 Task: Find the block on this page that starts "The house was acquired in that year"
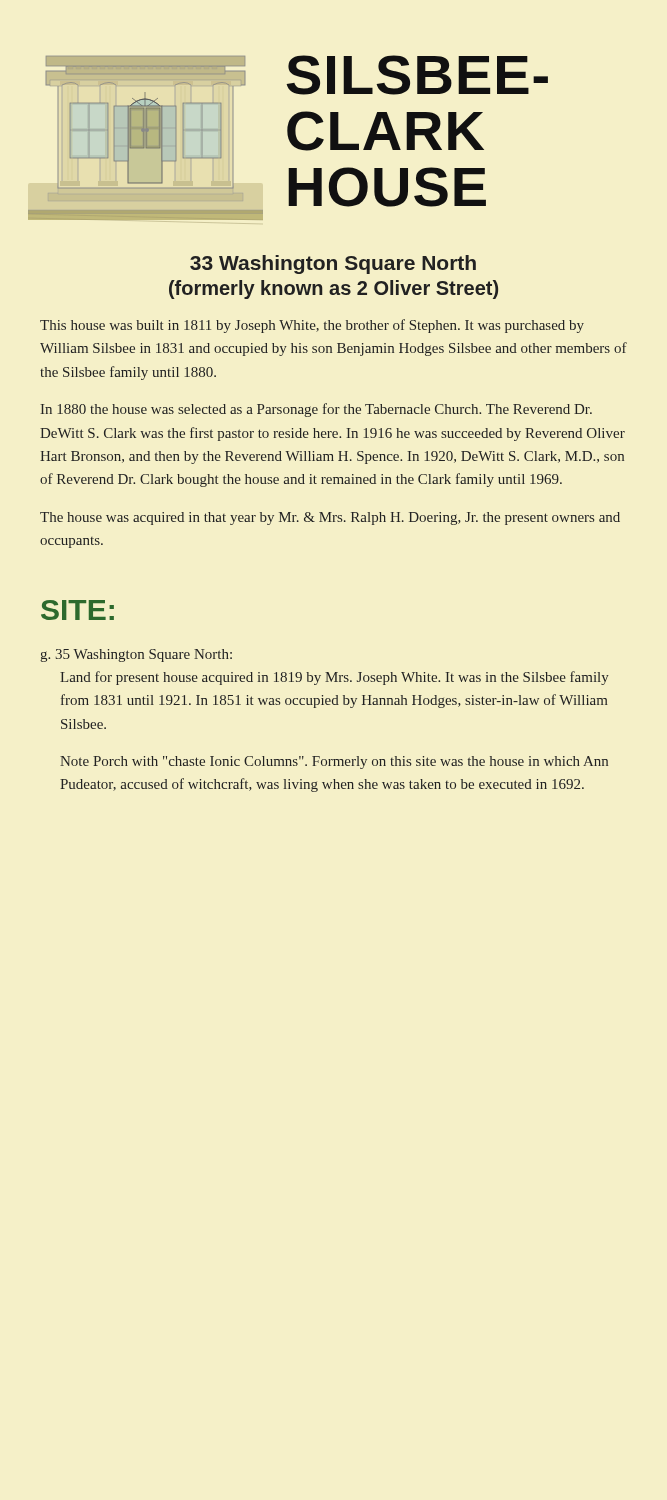(330, 528)
